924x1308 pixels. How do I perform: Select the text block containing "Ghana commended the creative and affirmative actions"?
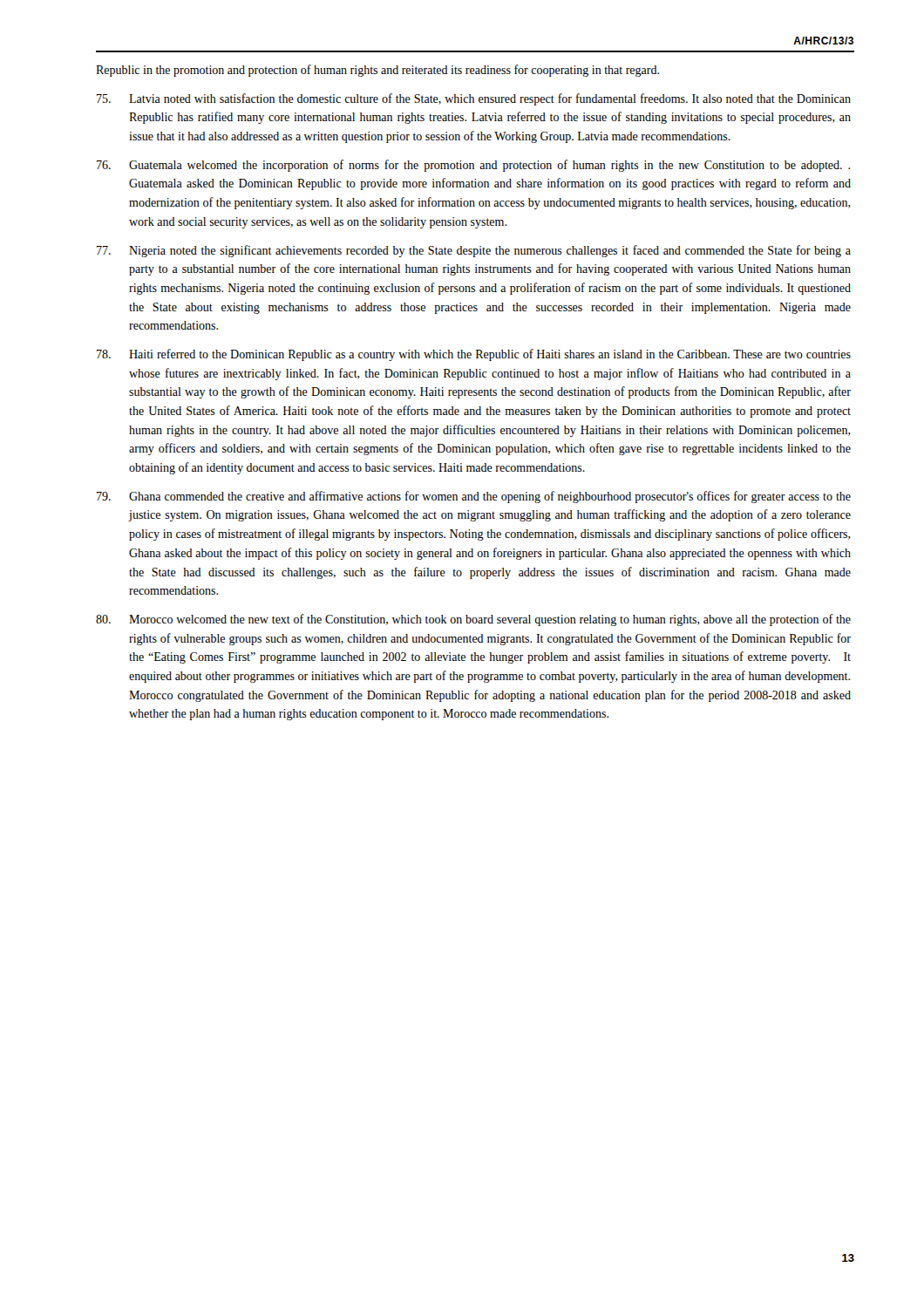(x=473, y=544)
